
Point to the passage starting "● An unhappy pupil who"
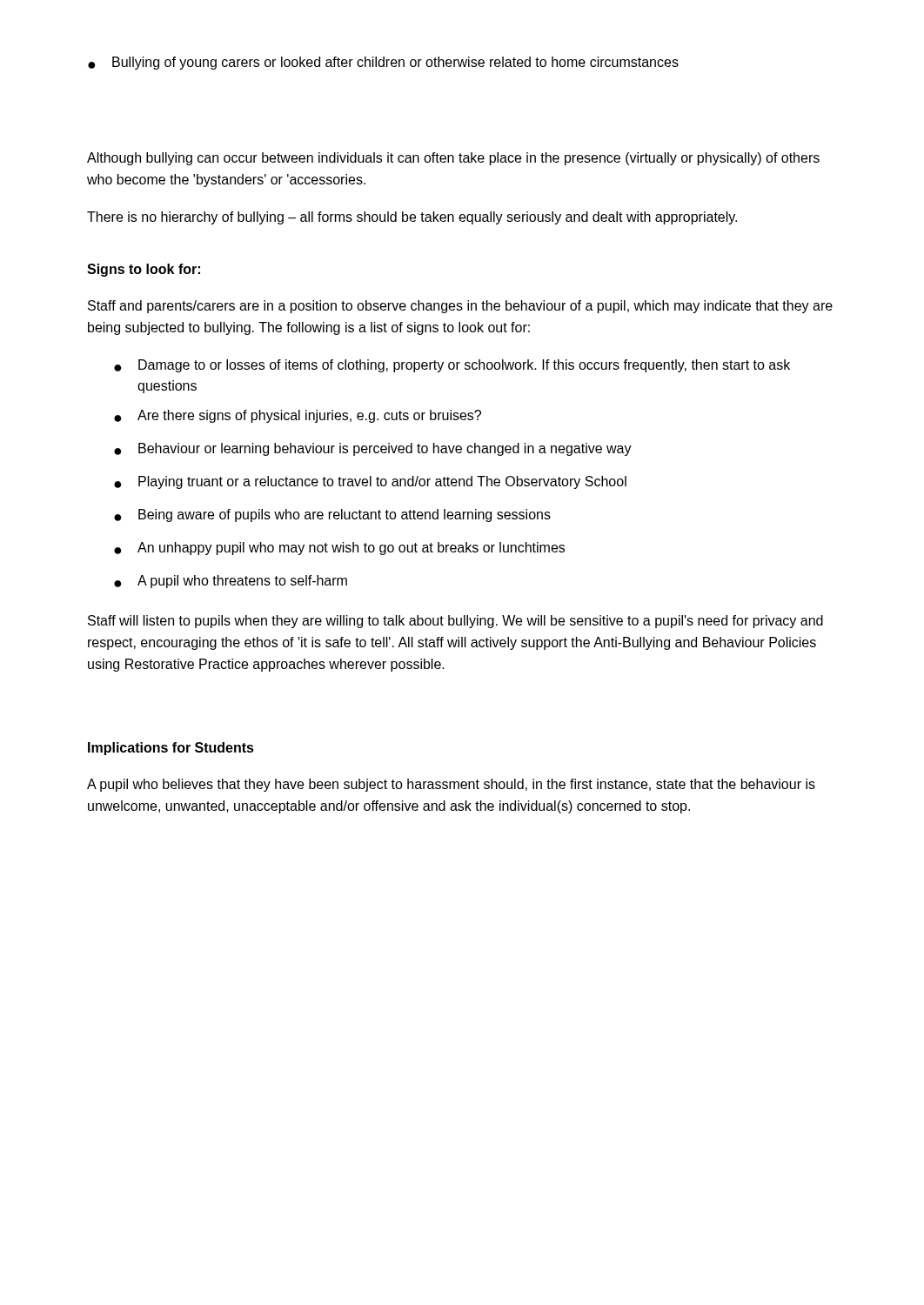click(475, 550)
